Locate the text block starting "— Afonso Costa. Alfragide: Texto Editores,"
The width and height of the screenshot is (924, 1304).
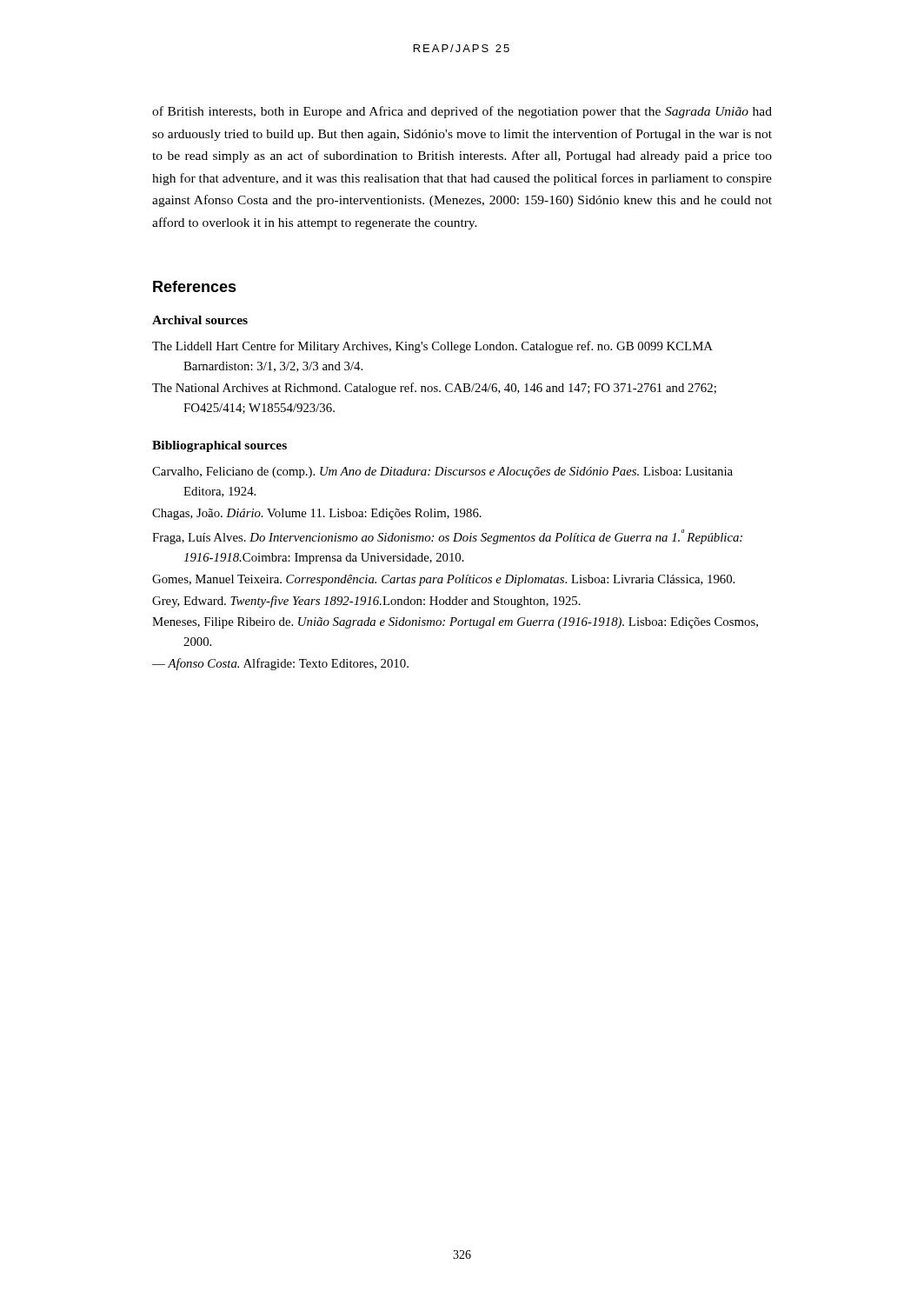[x=281, y=664]
